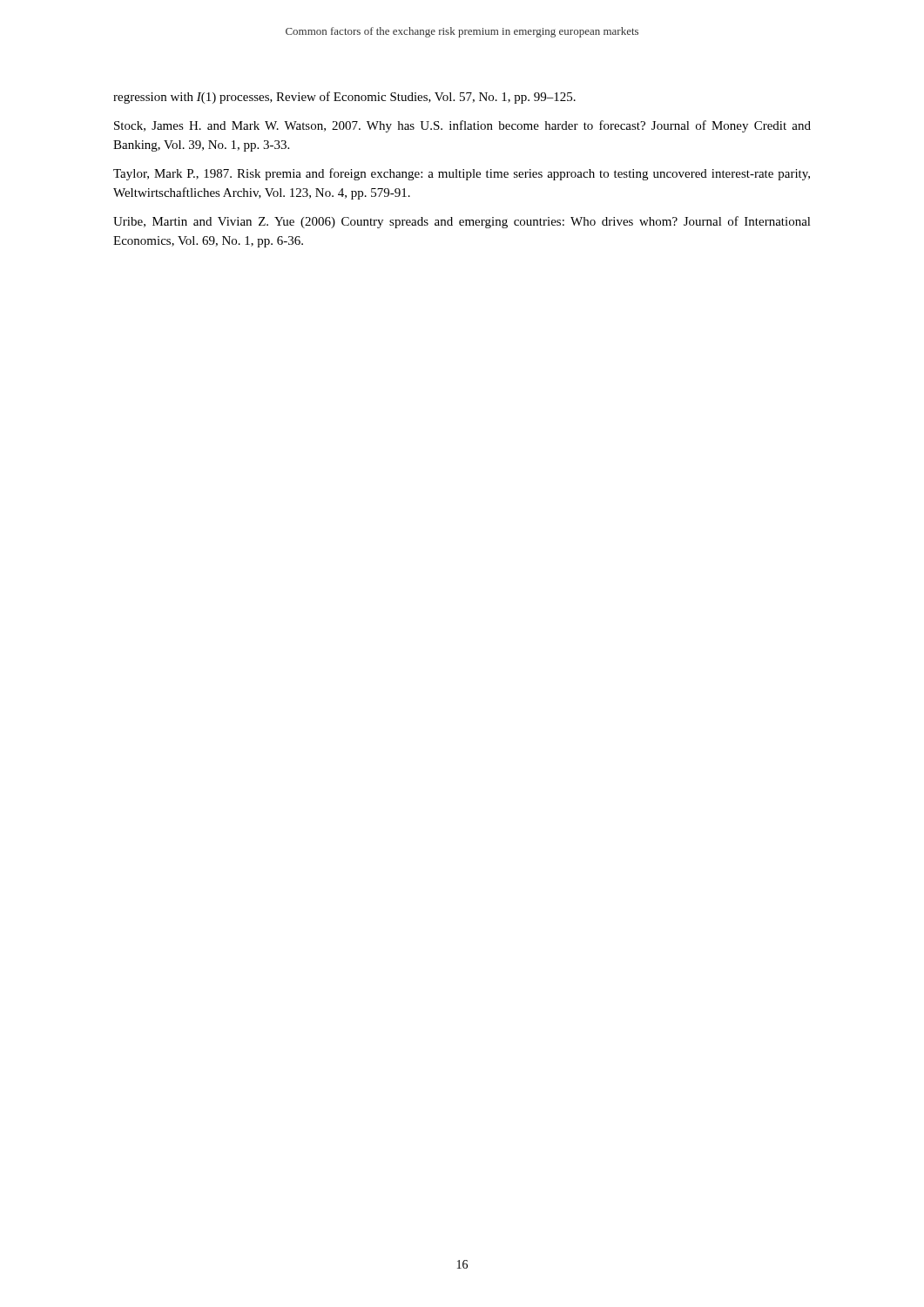Click on the text block containing "Uribe, Martin and"

462,231
